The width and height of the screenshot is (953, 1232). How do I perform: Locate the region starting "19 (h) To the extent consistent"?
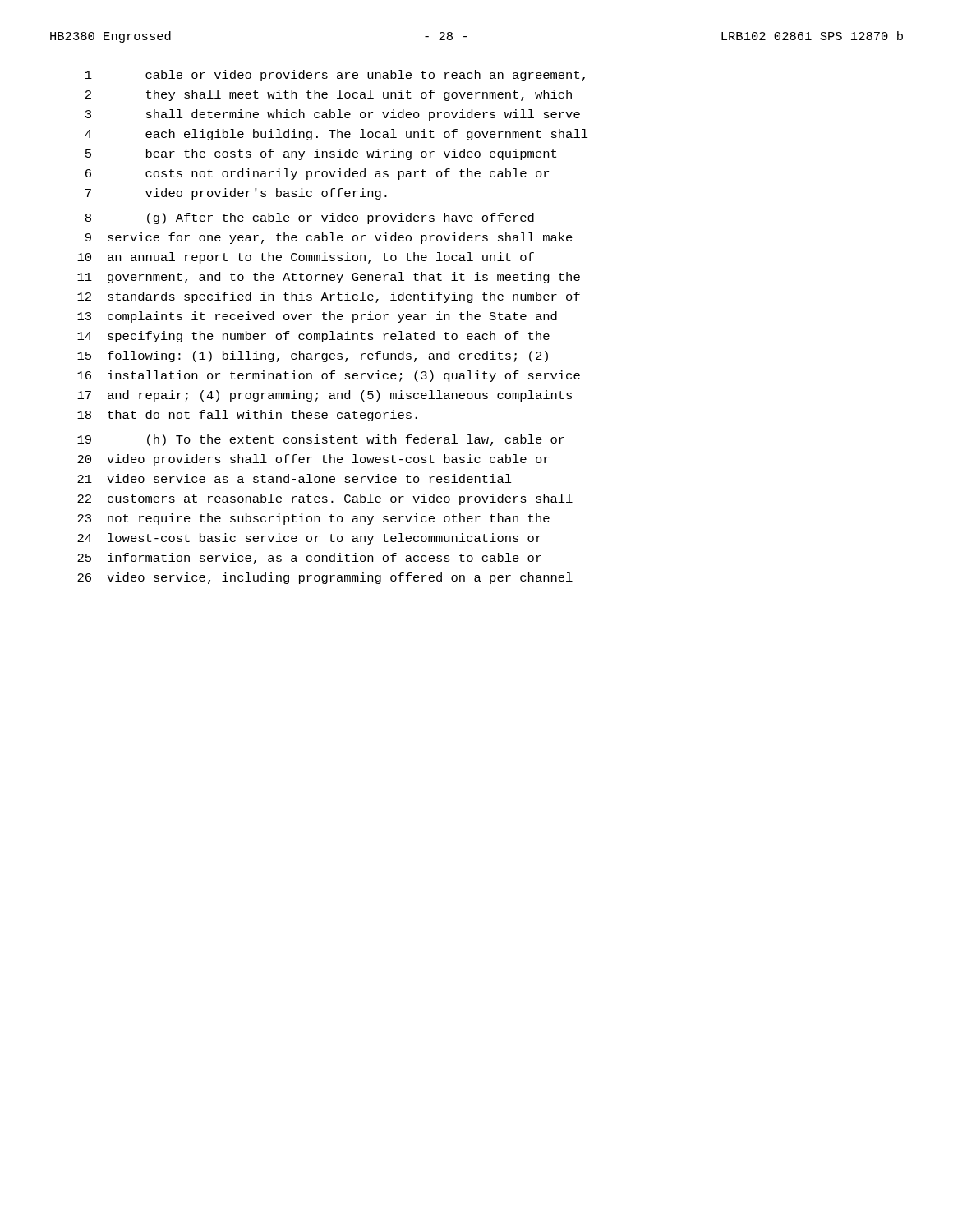pos(476,509)
